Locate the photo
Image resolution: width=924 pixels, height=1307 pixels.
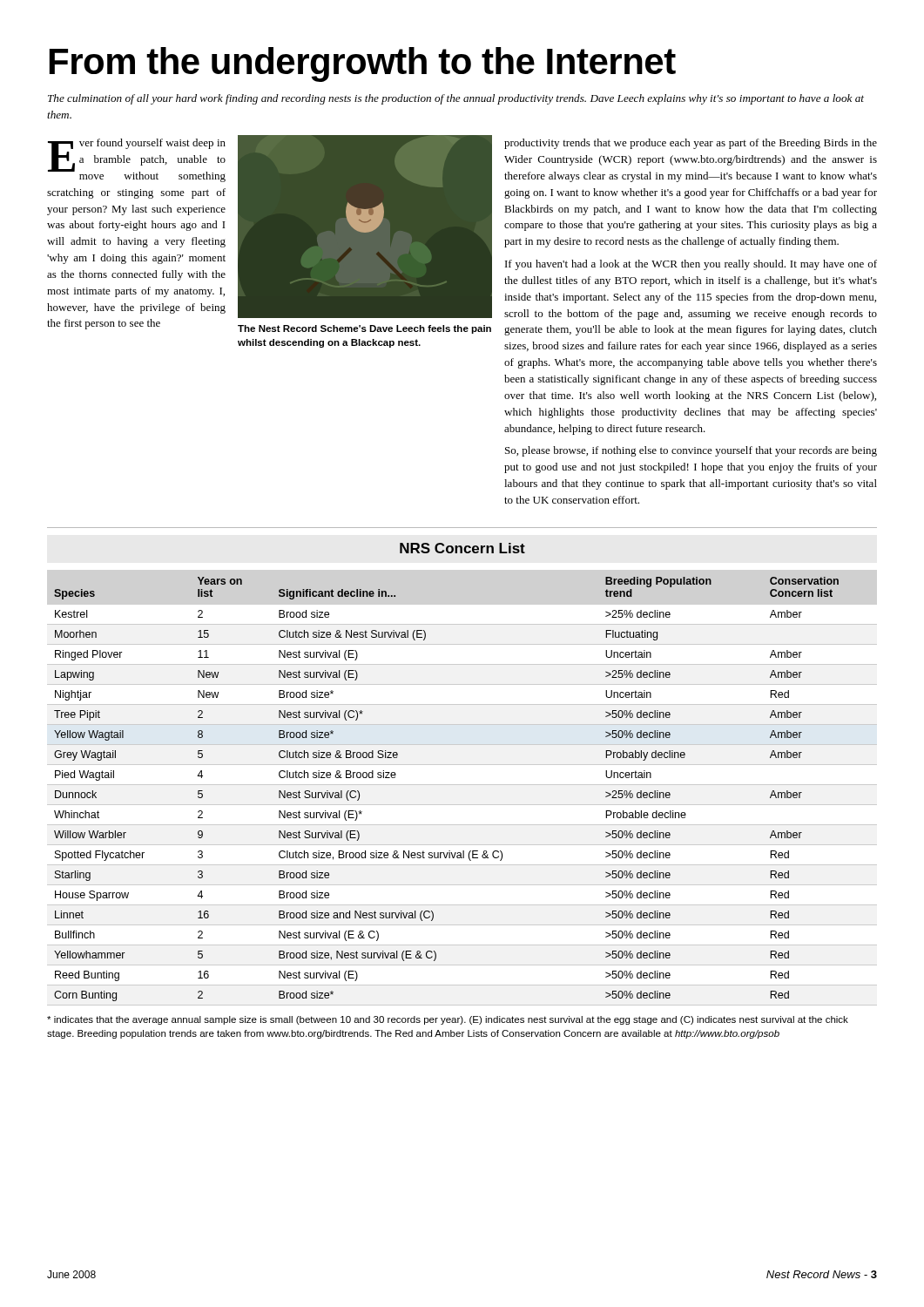click(x=365, y=227)
